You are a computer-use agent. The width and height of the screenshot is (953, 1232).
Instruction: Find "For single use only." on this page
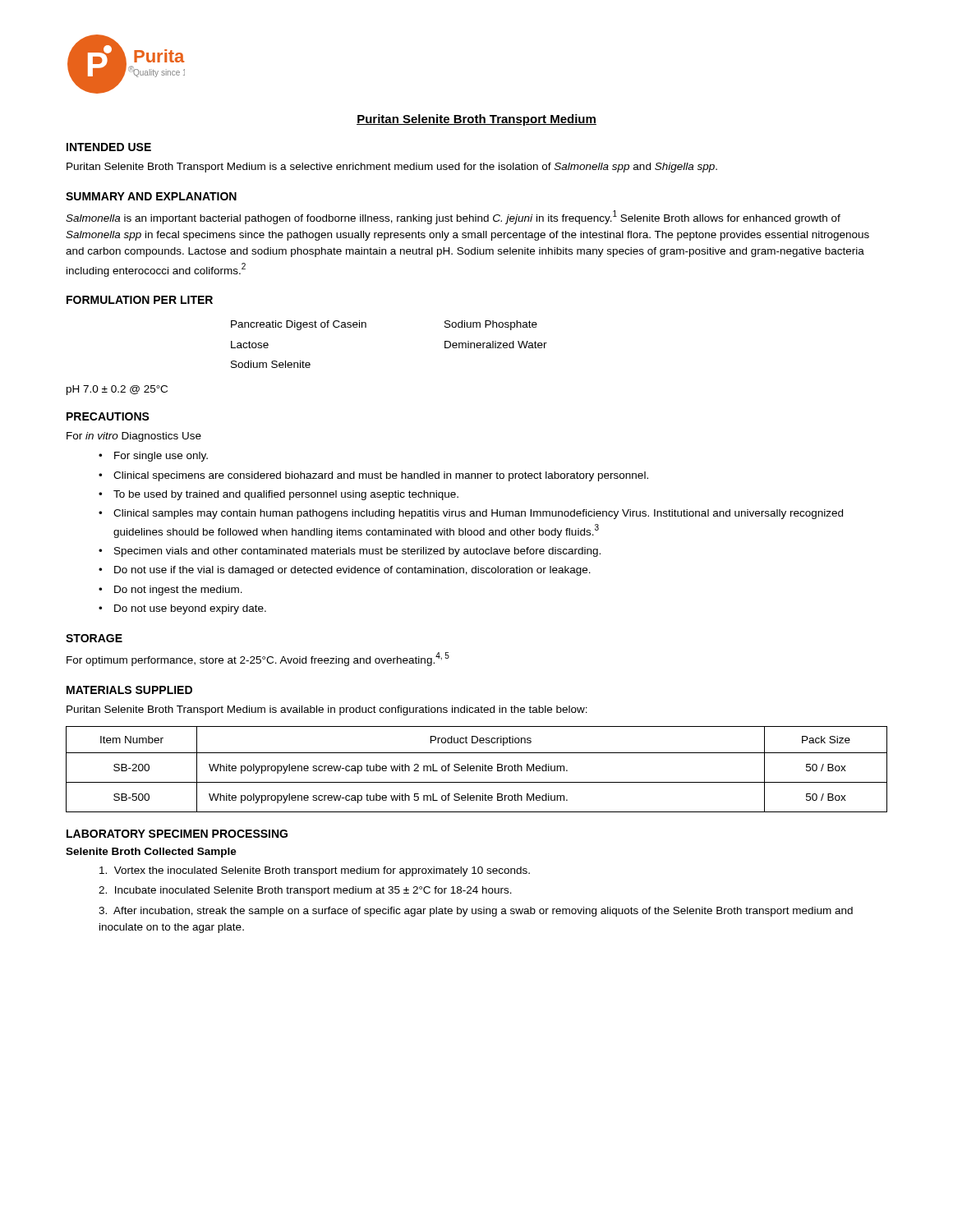pos(161,456)
